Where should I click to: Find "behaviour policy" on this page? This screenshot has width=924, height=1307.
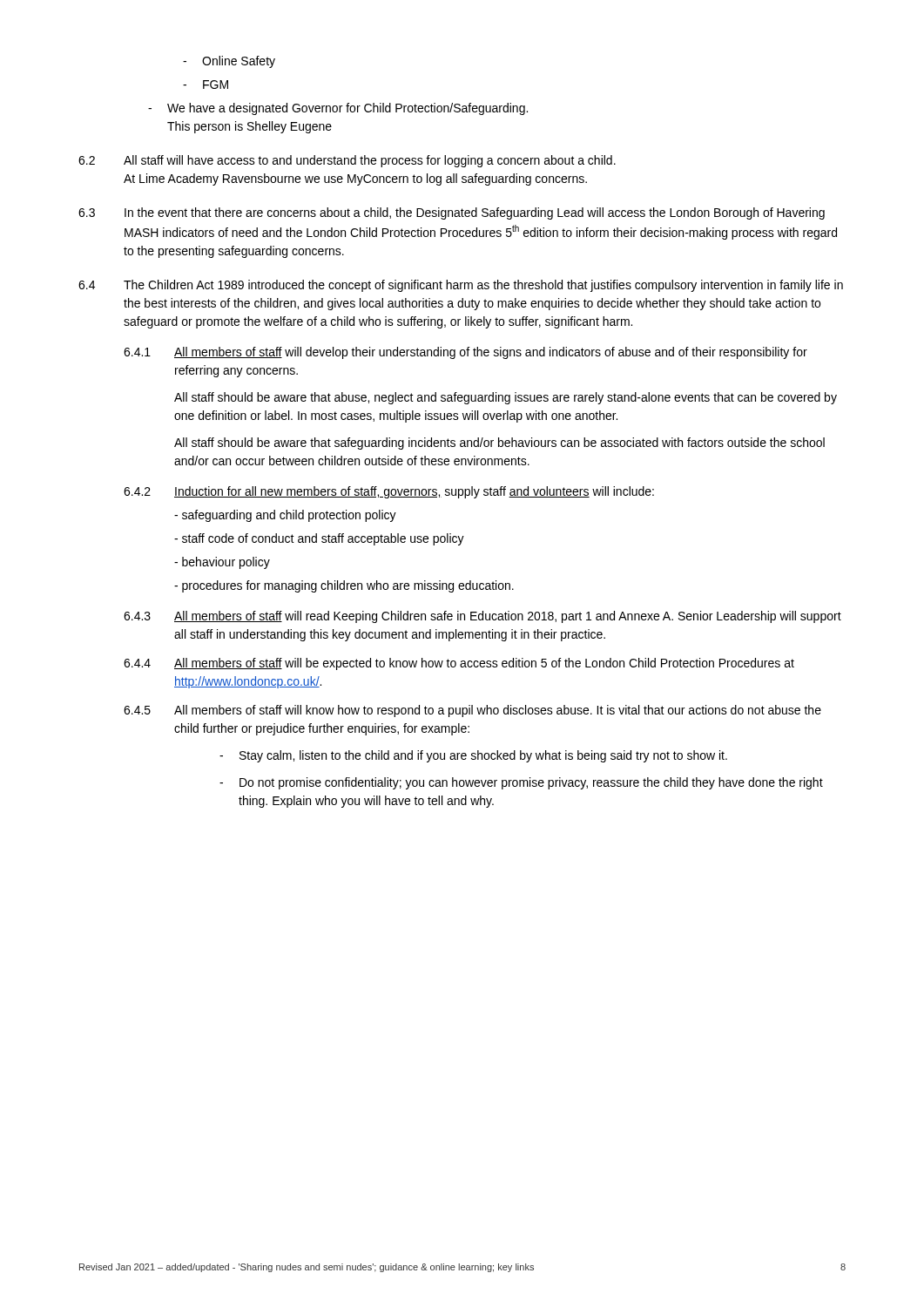[x=222, y=563]
